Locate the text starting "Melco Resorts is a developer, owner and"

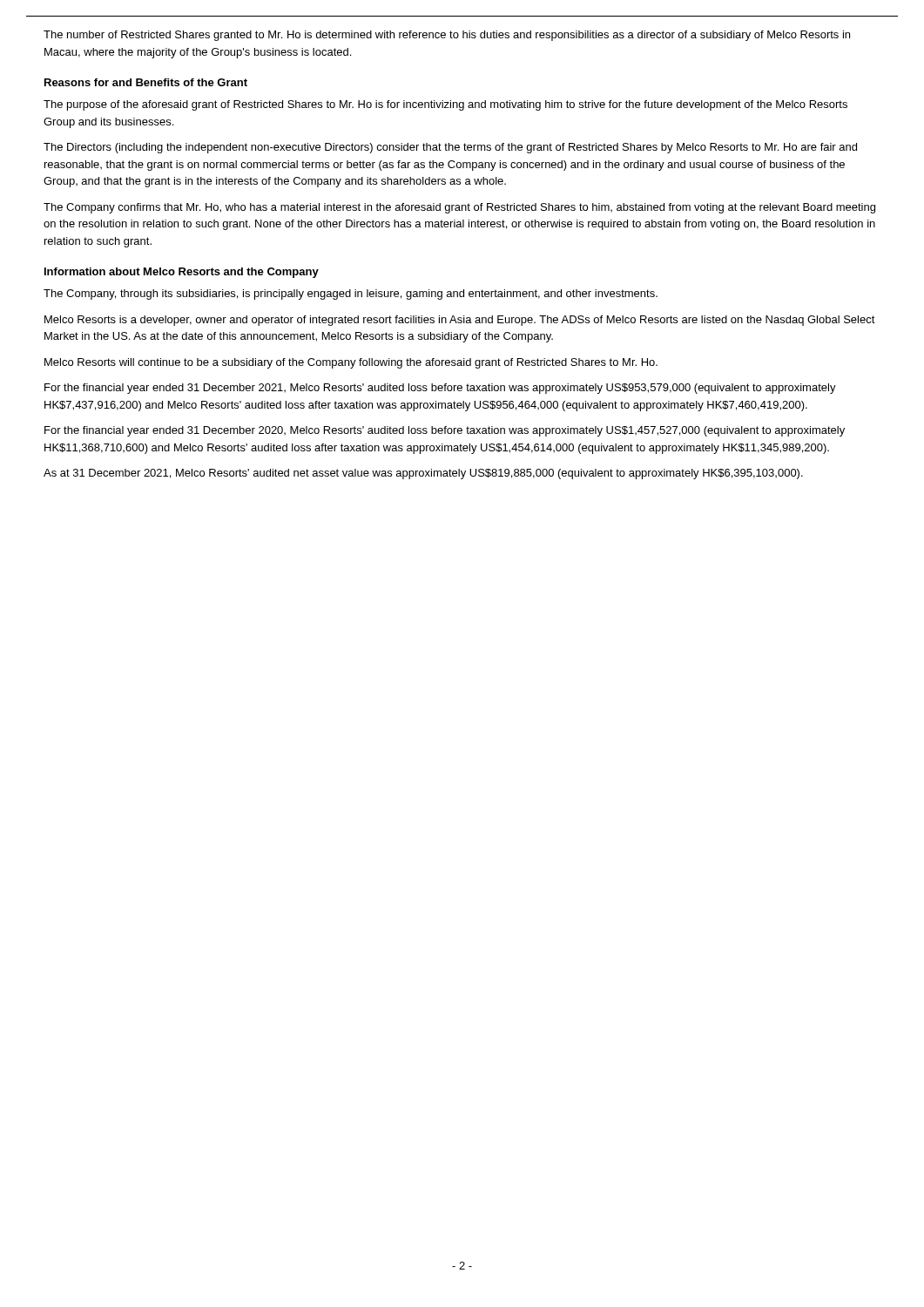click(x=459, y=327)
